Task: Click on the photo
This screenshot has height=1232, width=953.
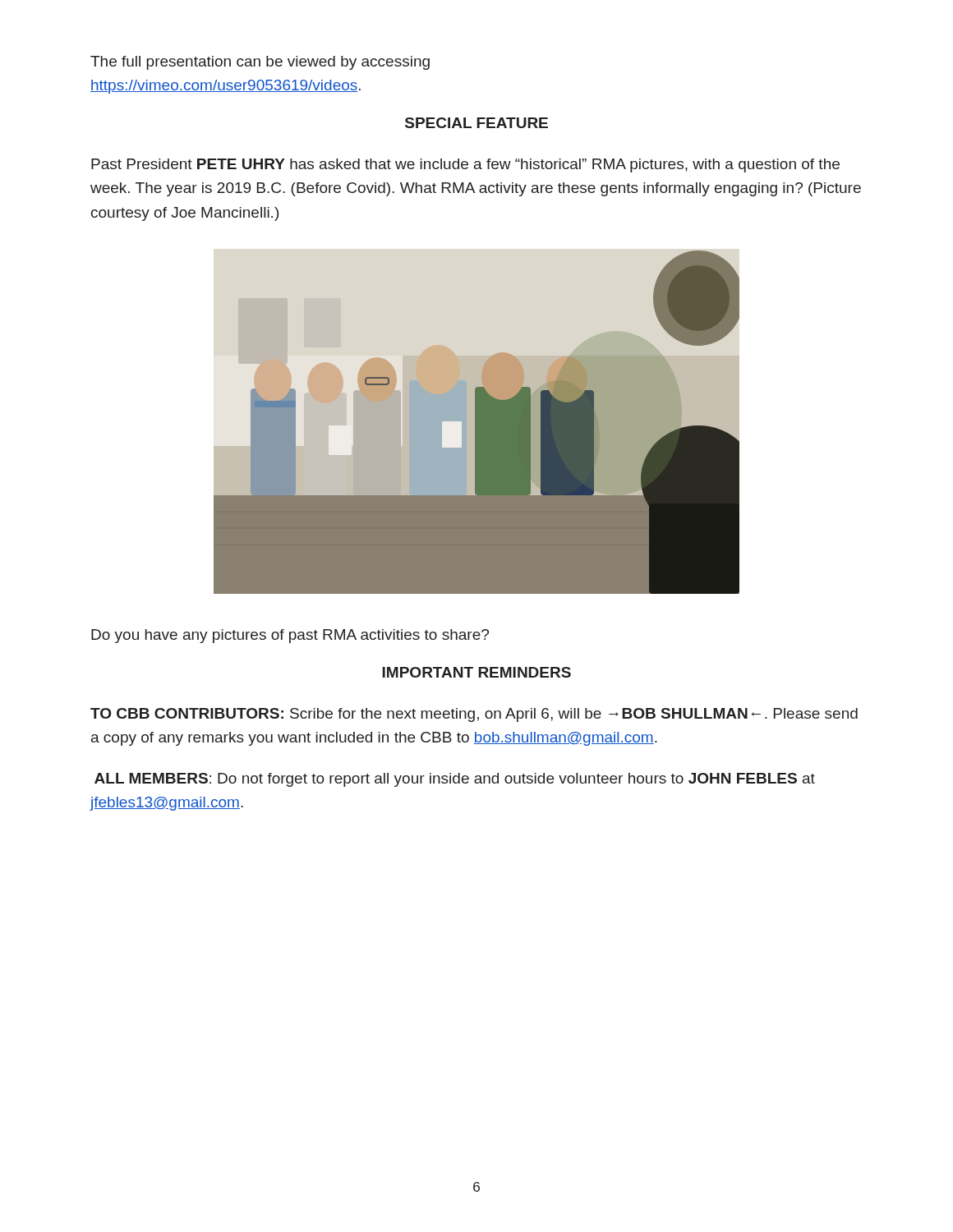Action: point(476,424)
